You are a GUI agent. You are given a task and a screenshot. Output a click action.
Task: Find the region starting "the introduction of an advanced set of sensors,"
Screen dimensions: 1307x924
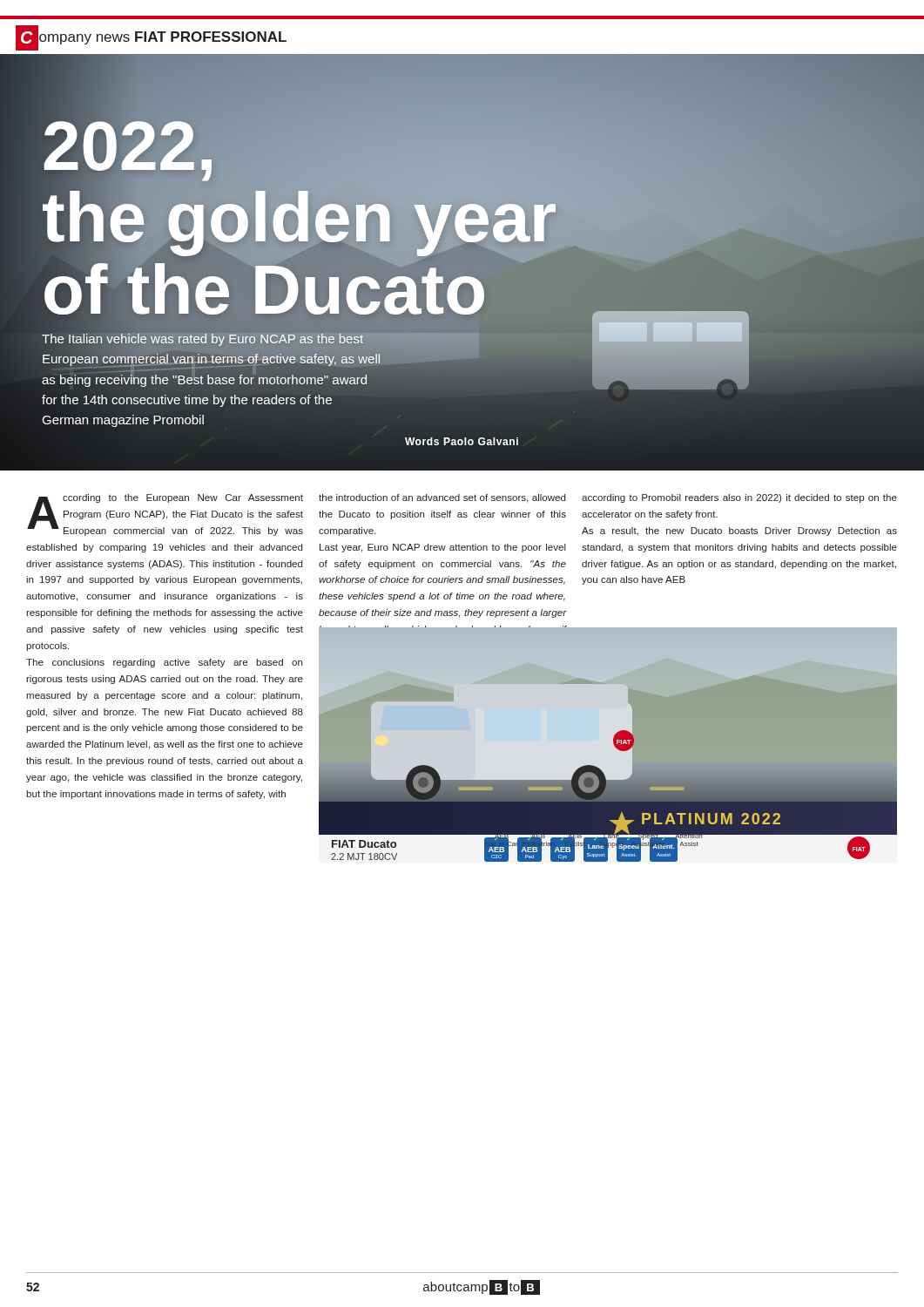442,645
